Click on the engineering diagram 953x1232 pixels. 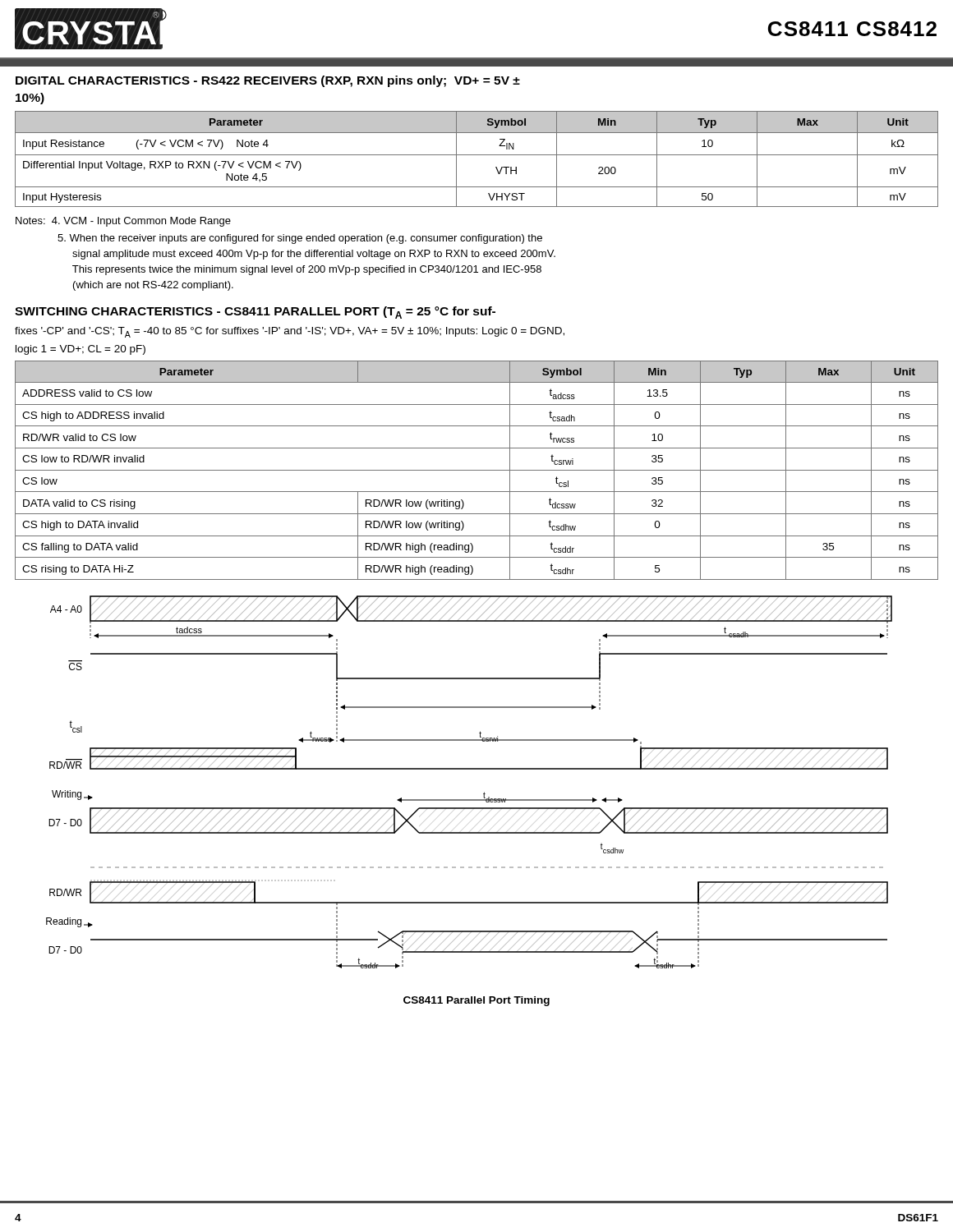476,789
